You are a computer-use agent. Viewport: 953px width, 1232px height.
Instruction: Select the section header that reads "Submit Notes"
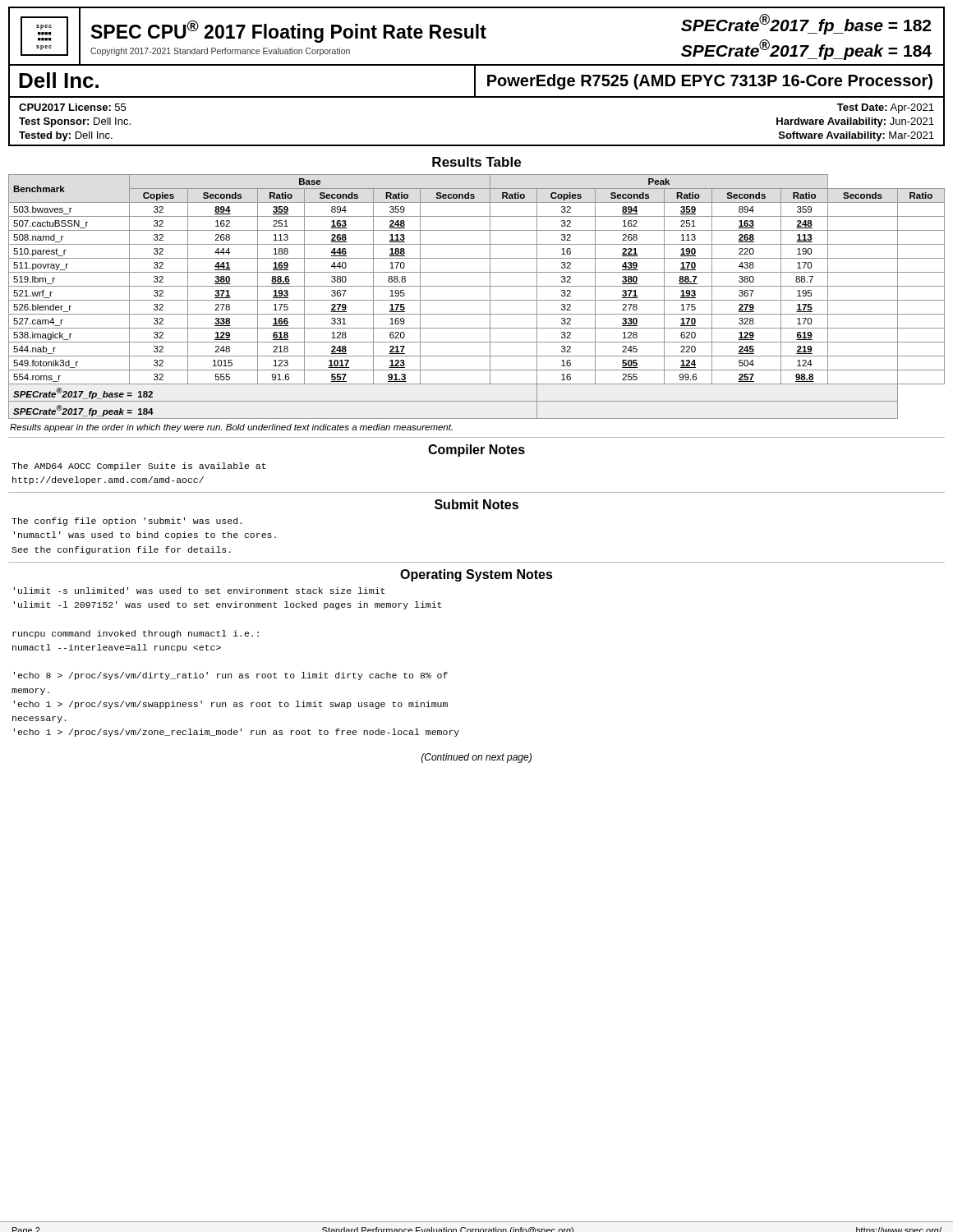click(476, 505)
